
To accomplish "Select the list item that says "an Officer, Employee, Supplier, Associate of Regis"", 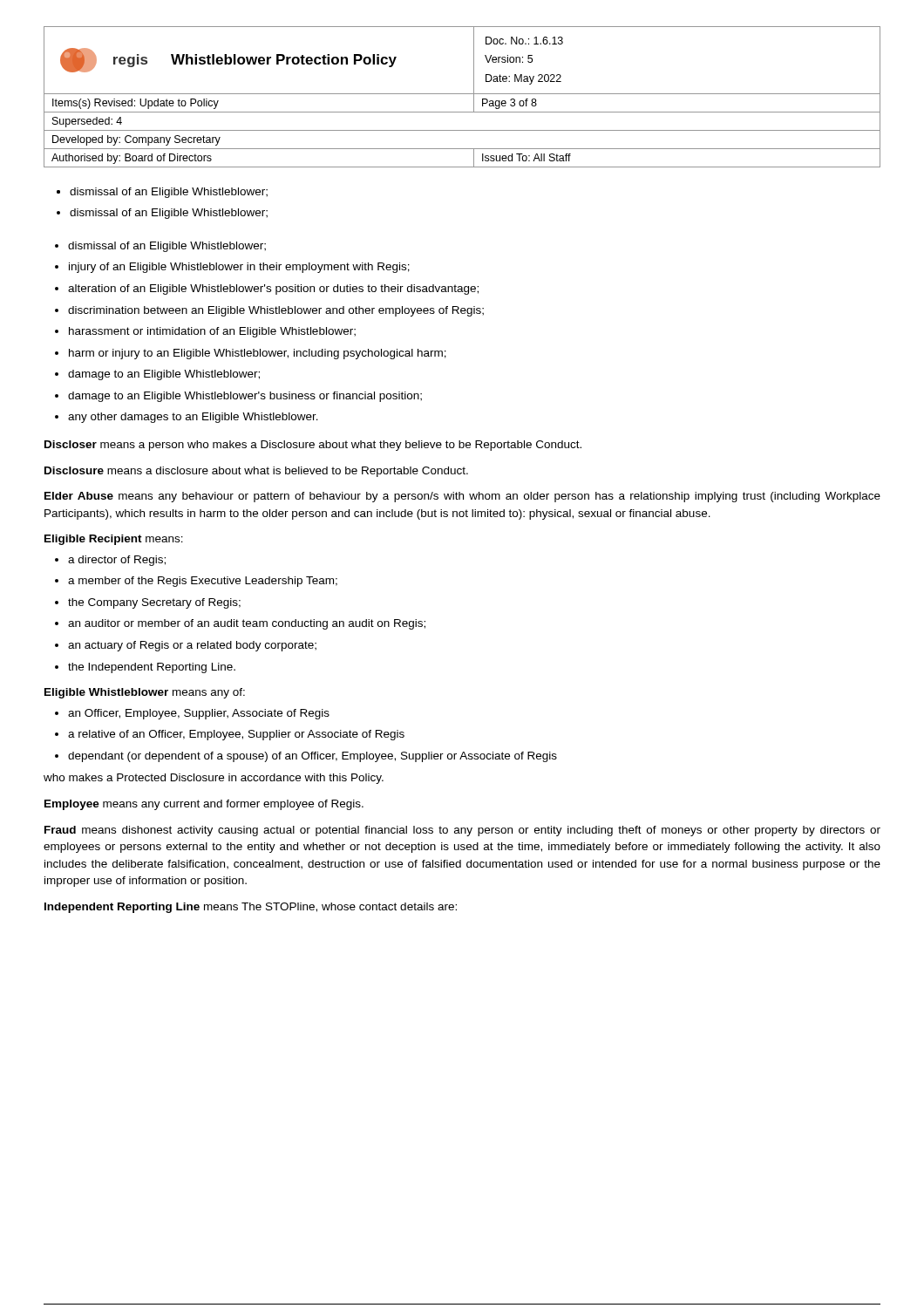I will pyautogui.click(x=199, y=714).
